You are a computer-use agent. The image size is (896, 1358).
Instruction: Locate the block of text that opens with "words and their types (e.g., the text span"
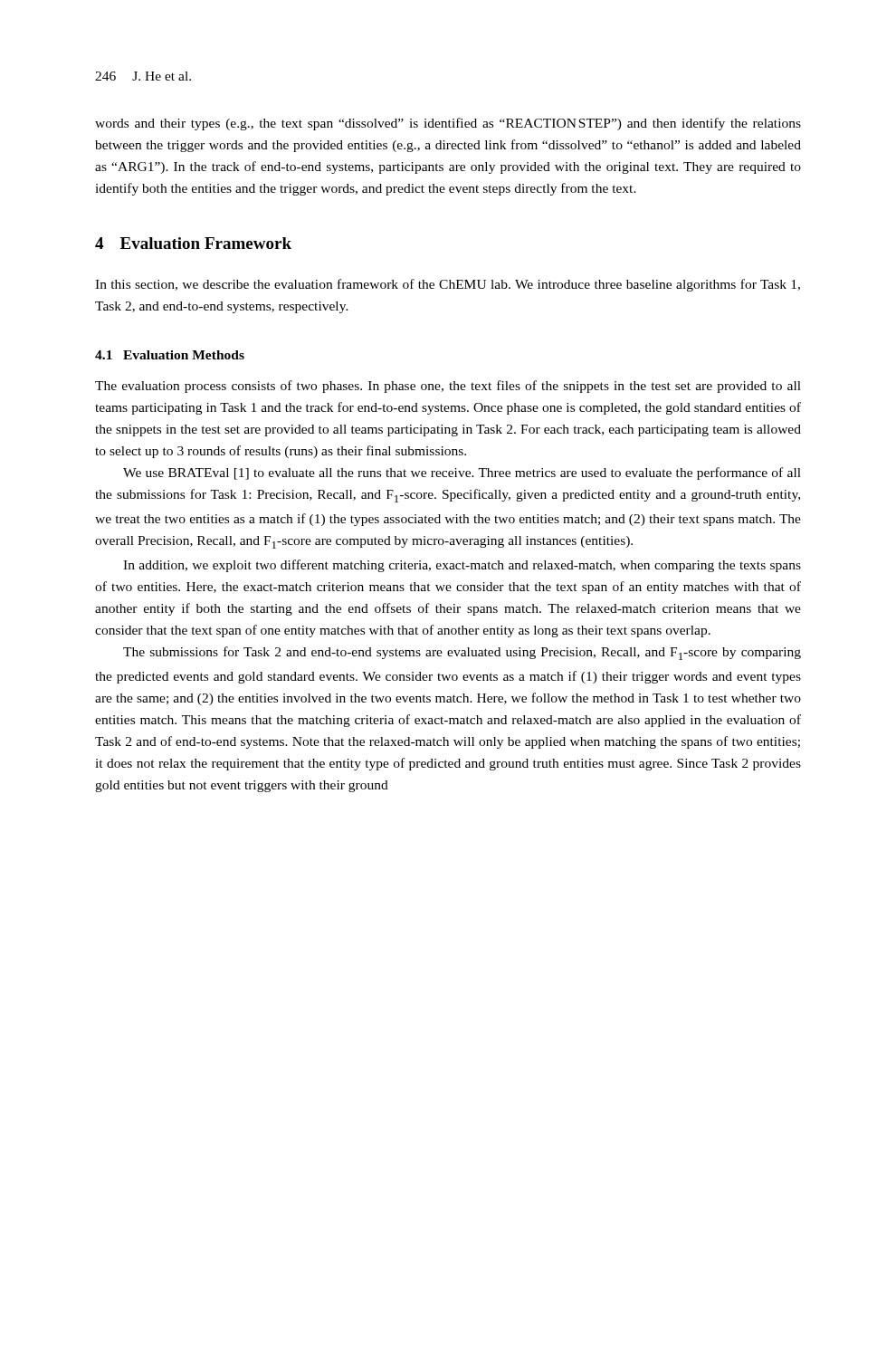tap(448, 156)
